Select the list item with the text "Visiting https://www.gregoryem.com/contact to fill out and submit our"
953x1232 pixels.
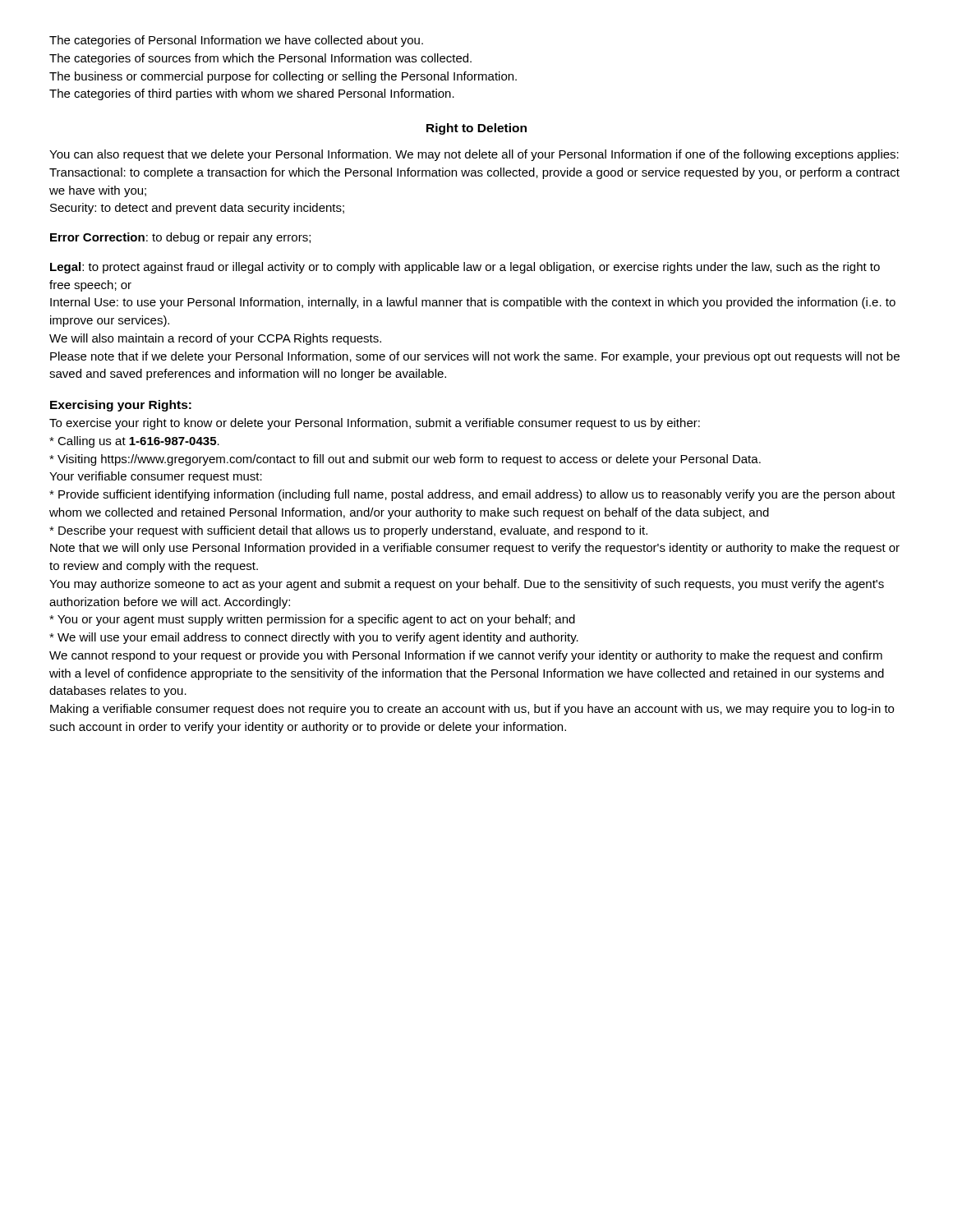[x=405, y=458]
